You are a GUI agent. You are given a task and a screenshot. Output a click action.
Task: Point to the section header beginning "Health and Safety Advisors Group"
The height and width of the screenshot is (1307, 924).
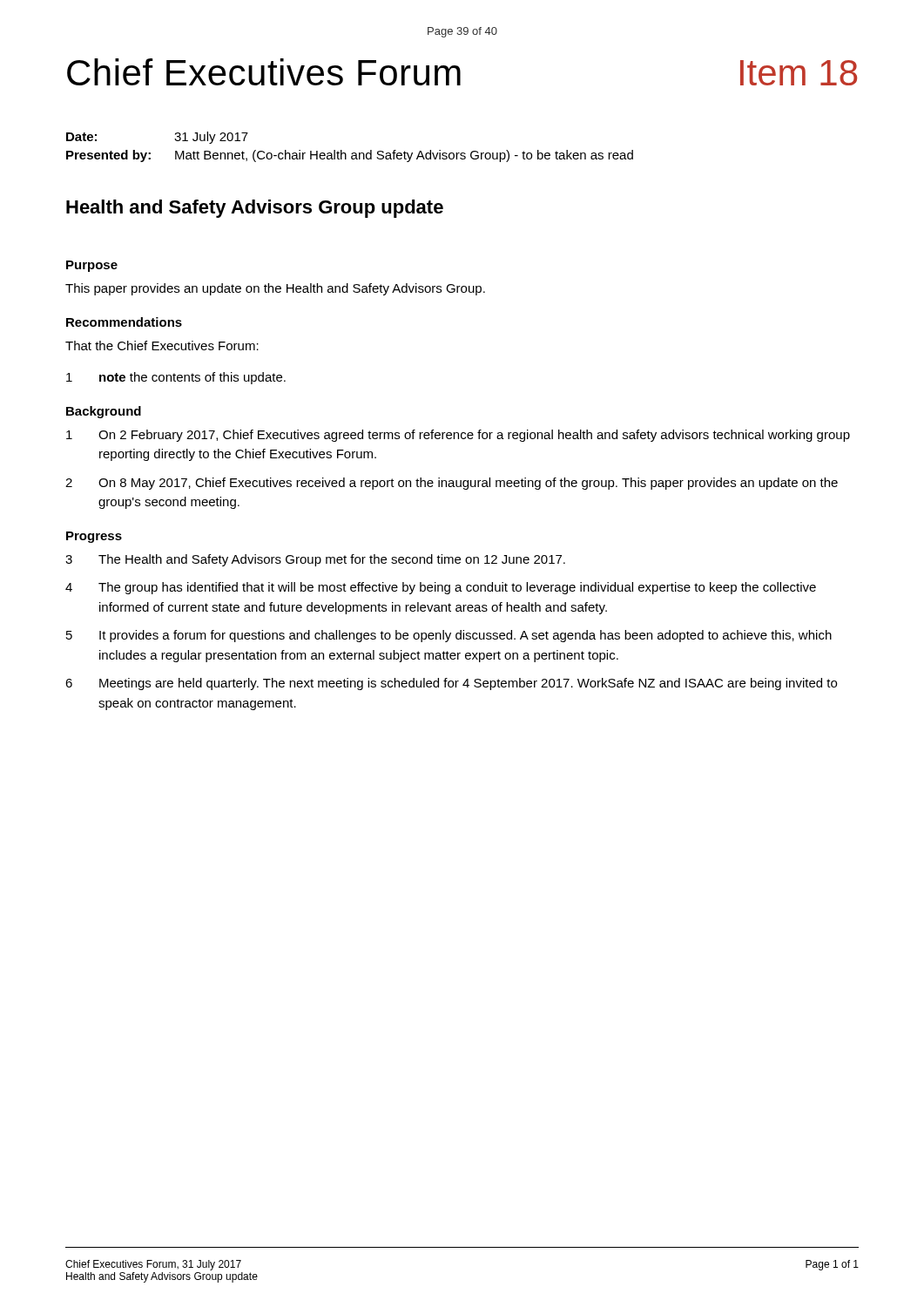255,209
